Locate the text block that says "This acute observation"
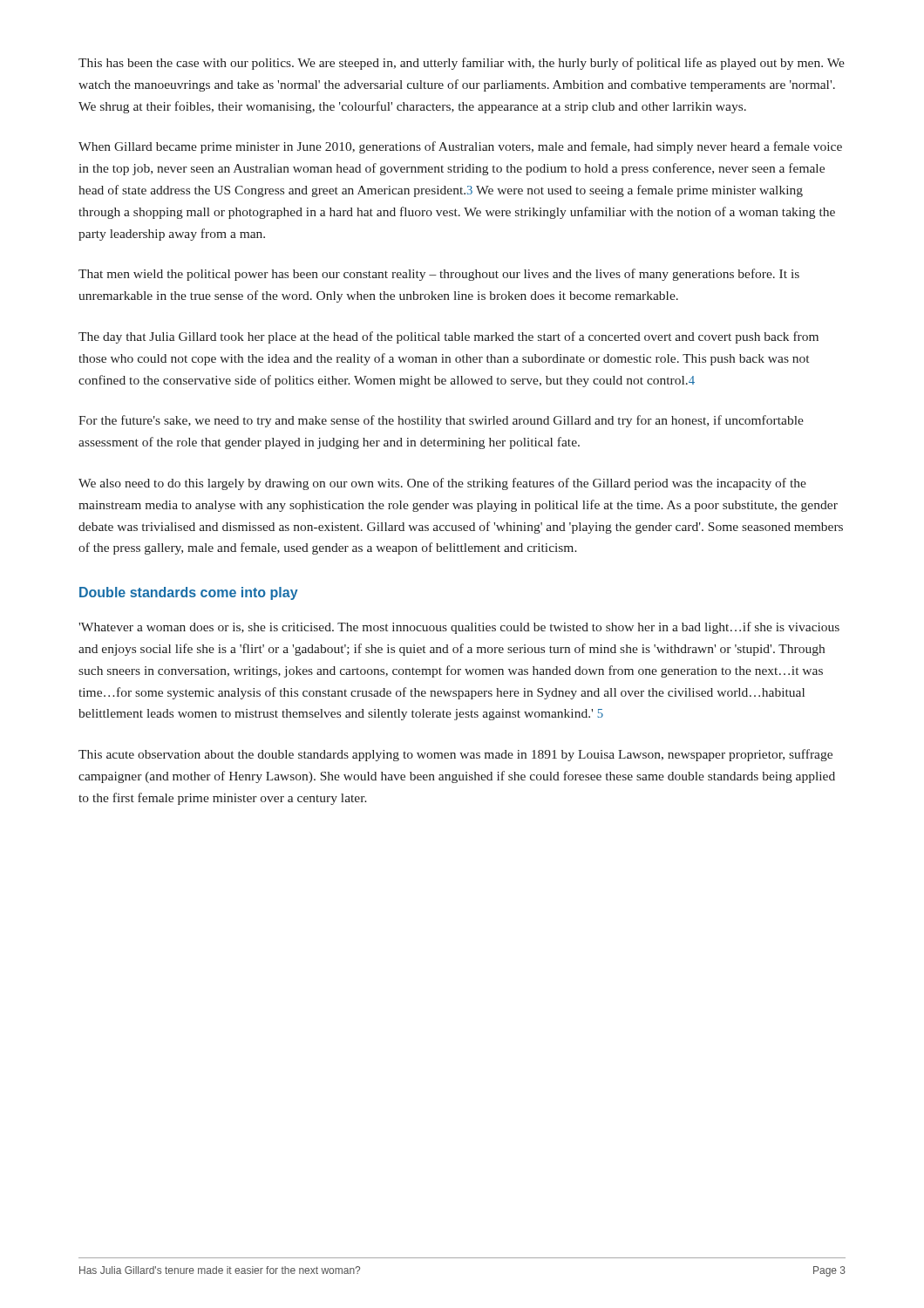Viewport: 924px width, 1308px height. point(457,776)
